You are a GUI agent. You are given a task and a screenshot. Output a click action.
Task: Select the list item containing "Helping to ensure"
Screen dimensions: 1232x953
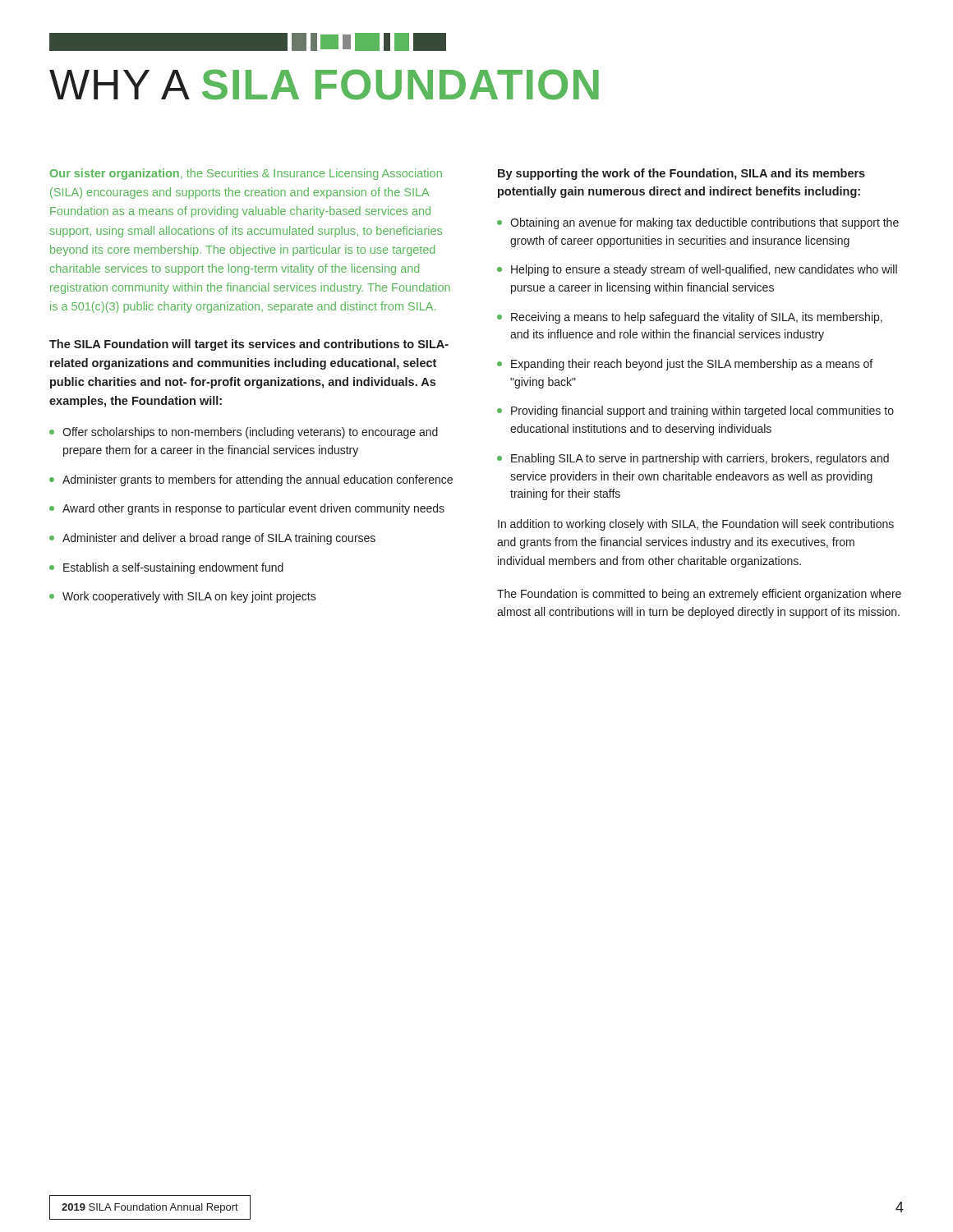[700, 279]
